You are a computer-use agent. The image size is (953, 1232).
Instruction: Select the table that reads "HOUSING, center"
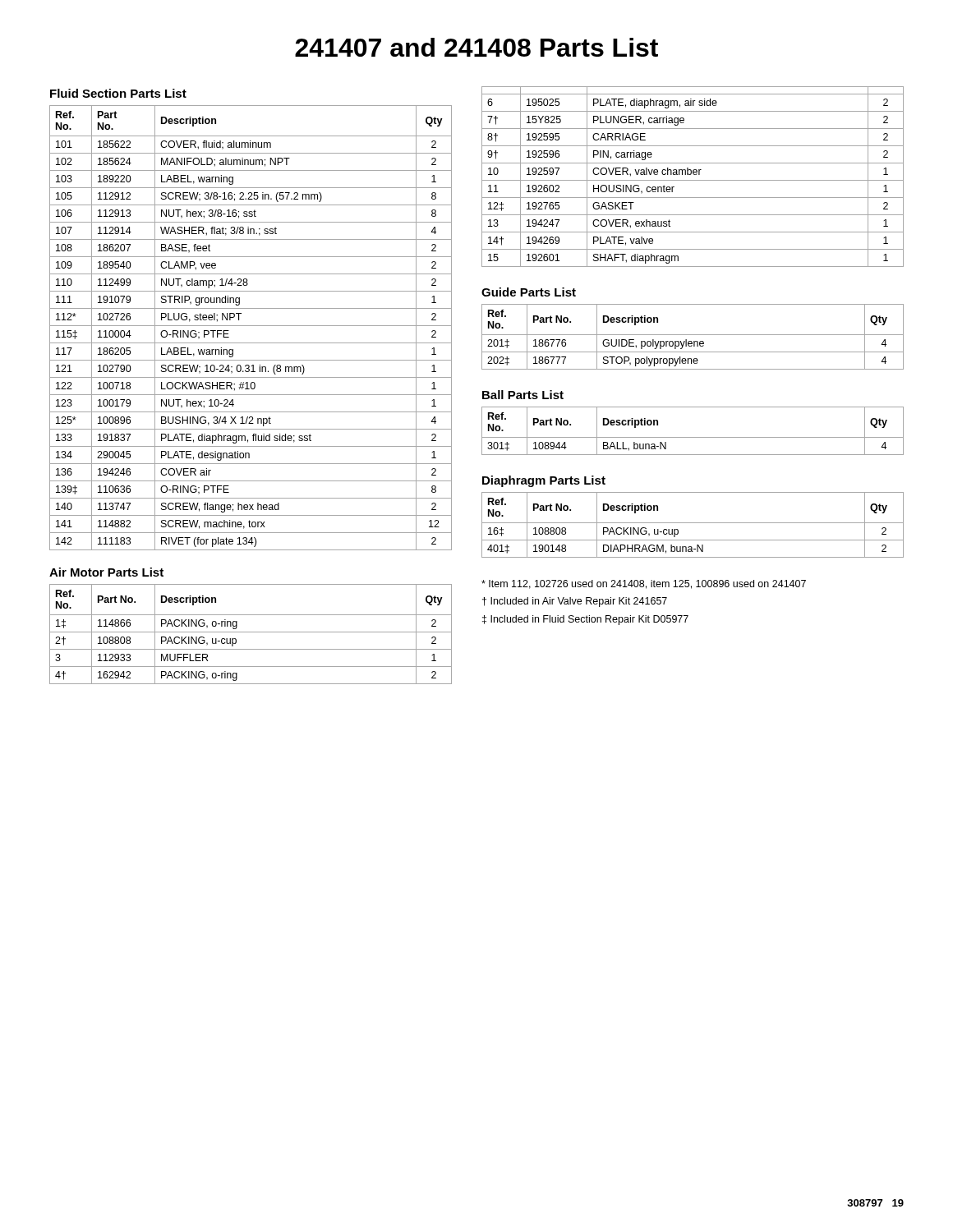pos(693,177)
